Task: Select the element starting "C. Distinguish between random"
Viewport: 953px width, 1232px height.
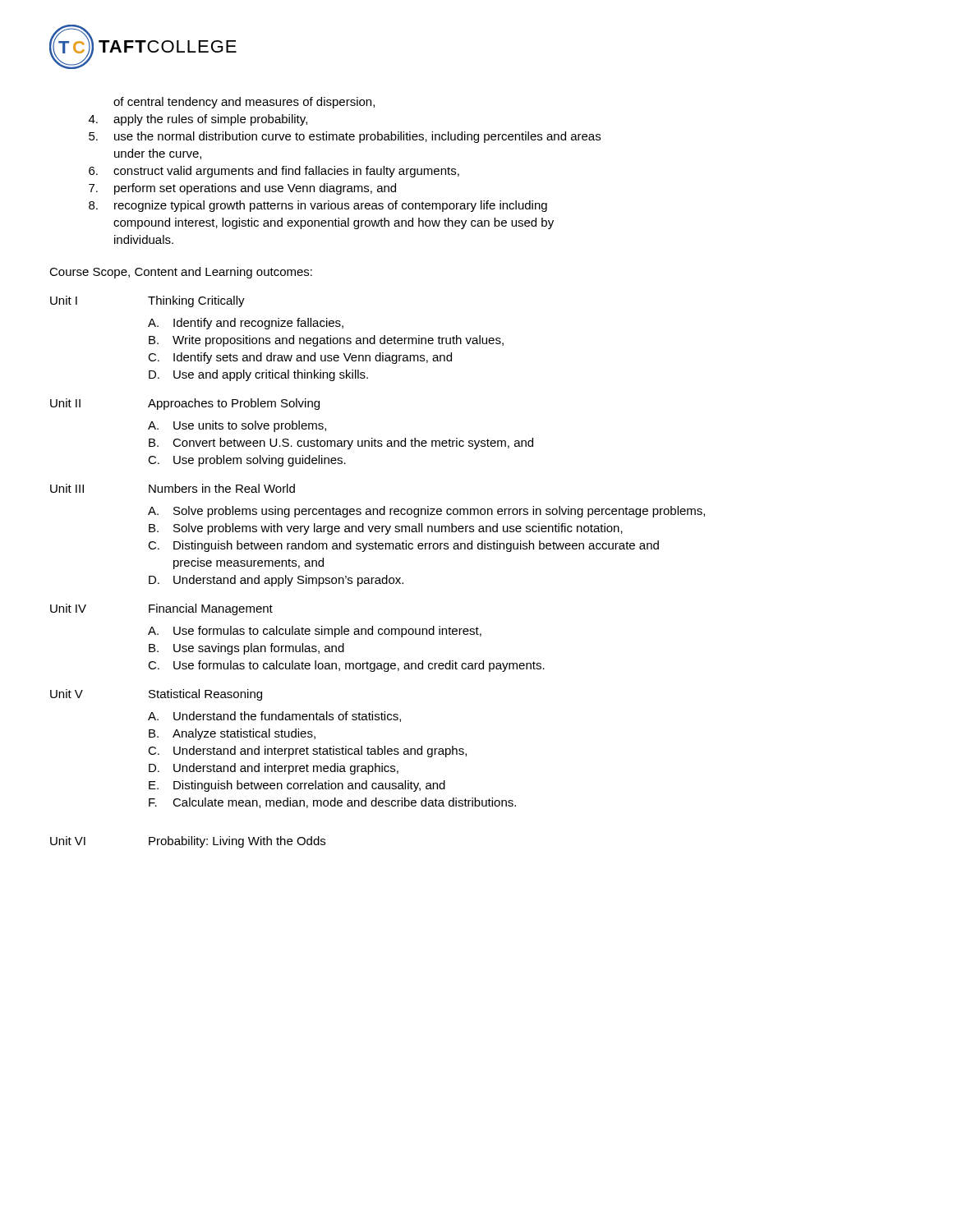Action: pyautogui.click(x=526, y=545)
